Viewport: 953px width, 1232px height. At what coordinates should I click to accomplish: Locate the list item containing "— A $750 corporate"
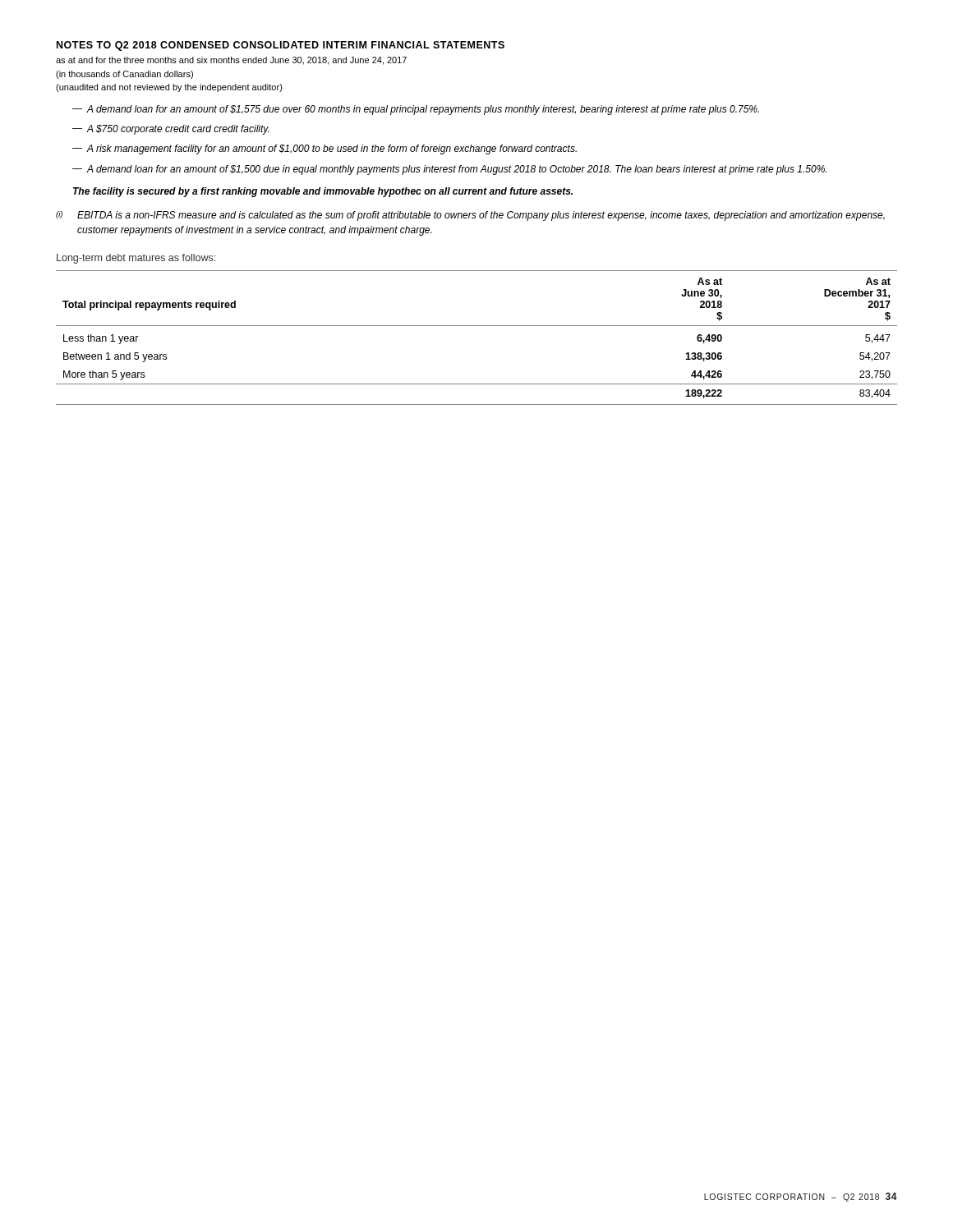(x=171, y=129)
